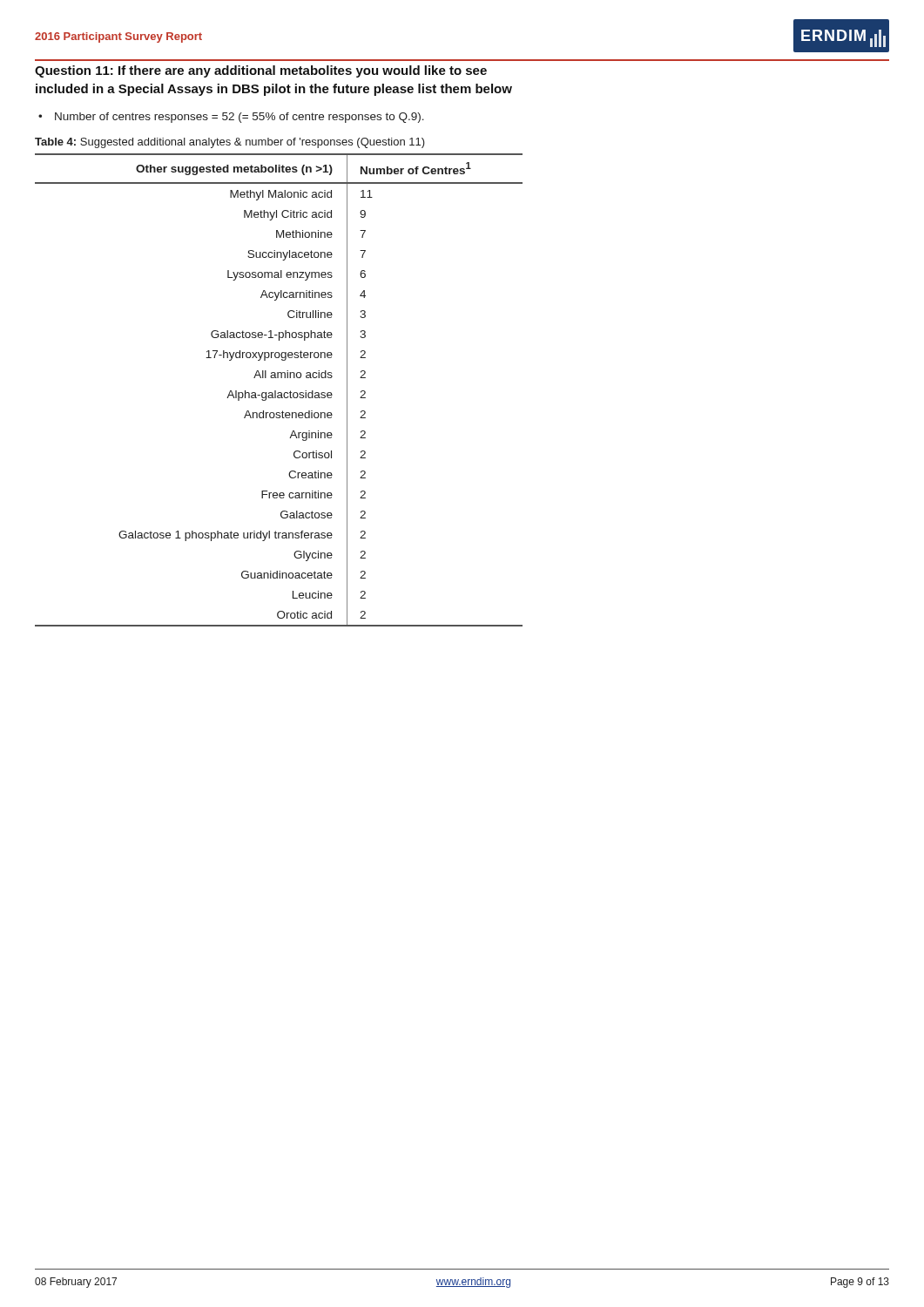Point to the block starting "Table 4: Suggested additional"

(x=230, y=142)
